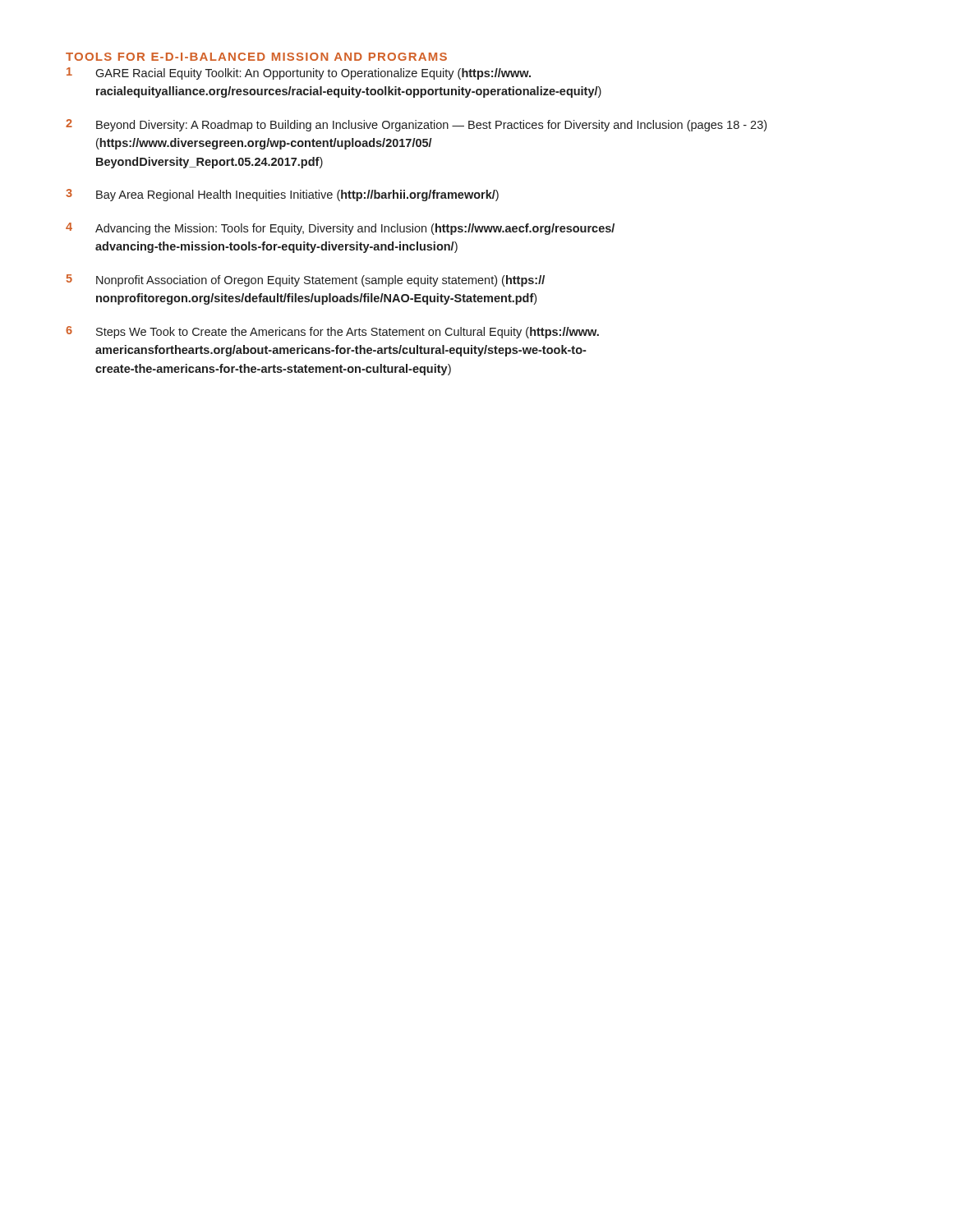Click on the list item that reads "3 Bay Area Regional"
The width and height of the screenshot is (953, 1232).
pyautogui.click(x=282, y=195)
